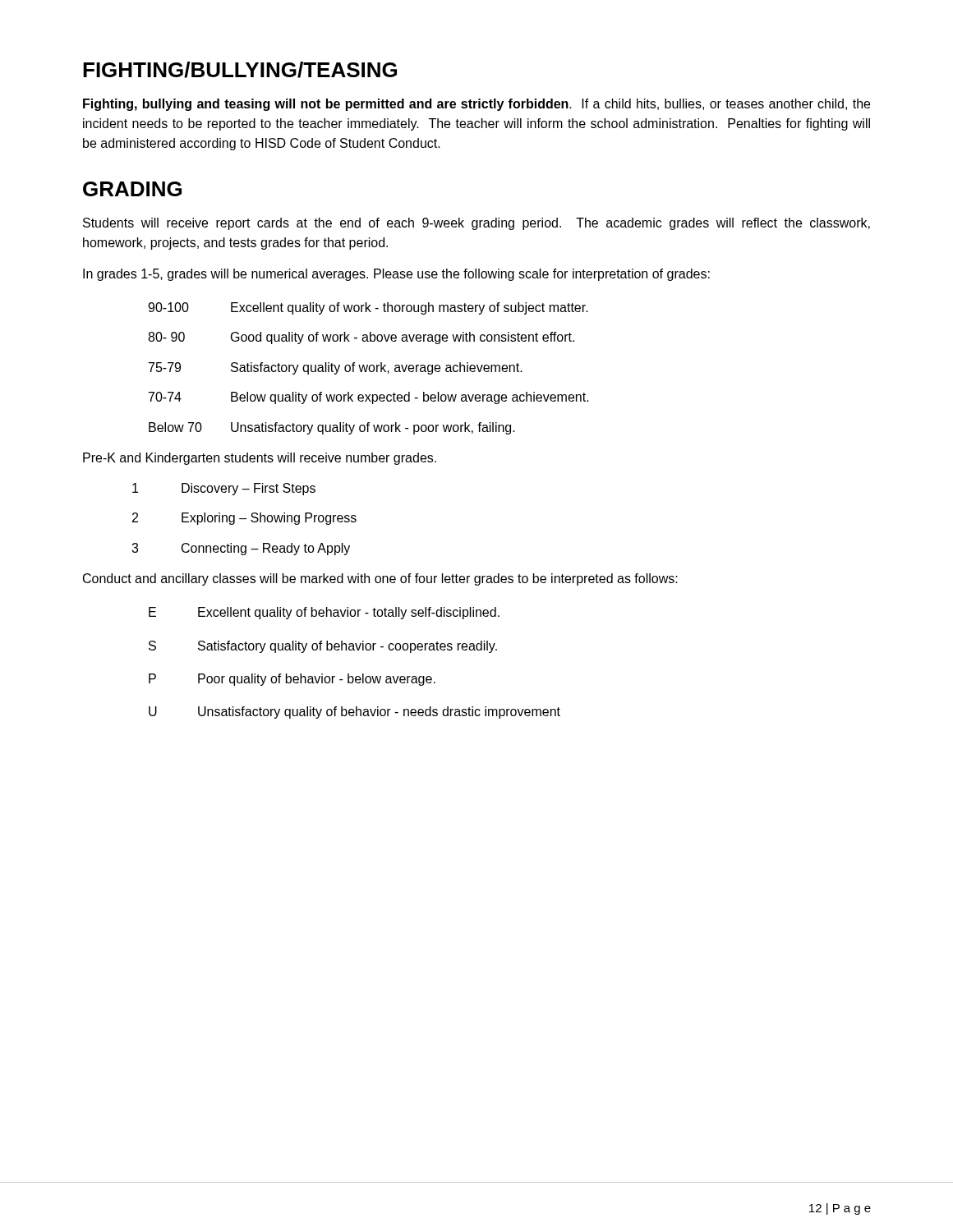This screenshot has height=1232, width=953.
Task: Where does it say "Pre-K and Kindergarten students will receive number grades."?
Action: [260, 458]
